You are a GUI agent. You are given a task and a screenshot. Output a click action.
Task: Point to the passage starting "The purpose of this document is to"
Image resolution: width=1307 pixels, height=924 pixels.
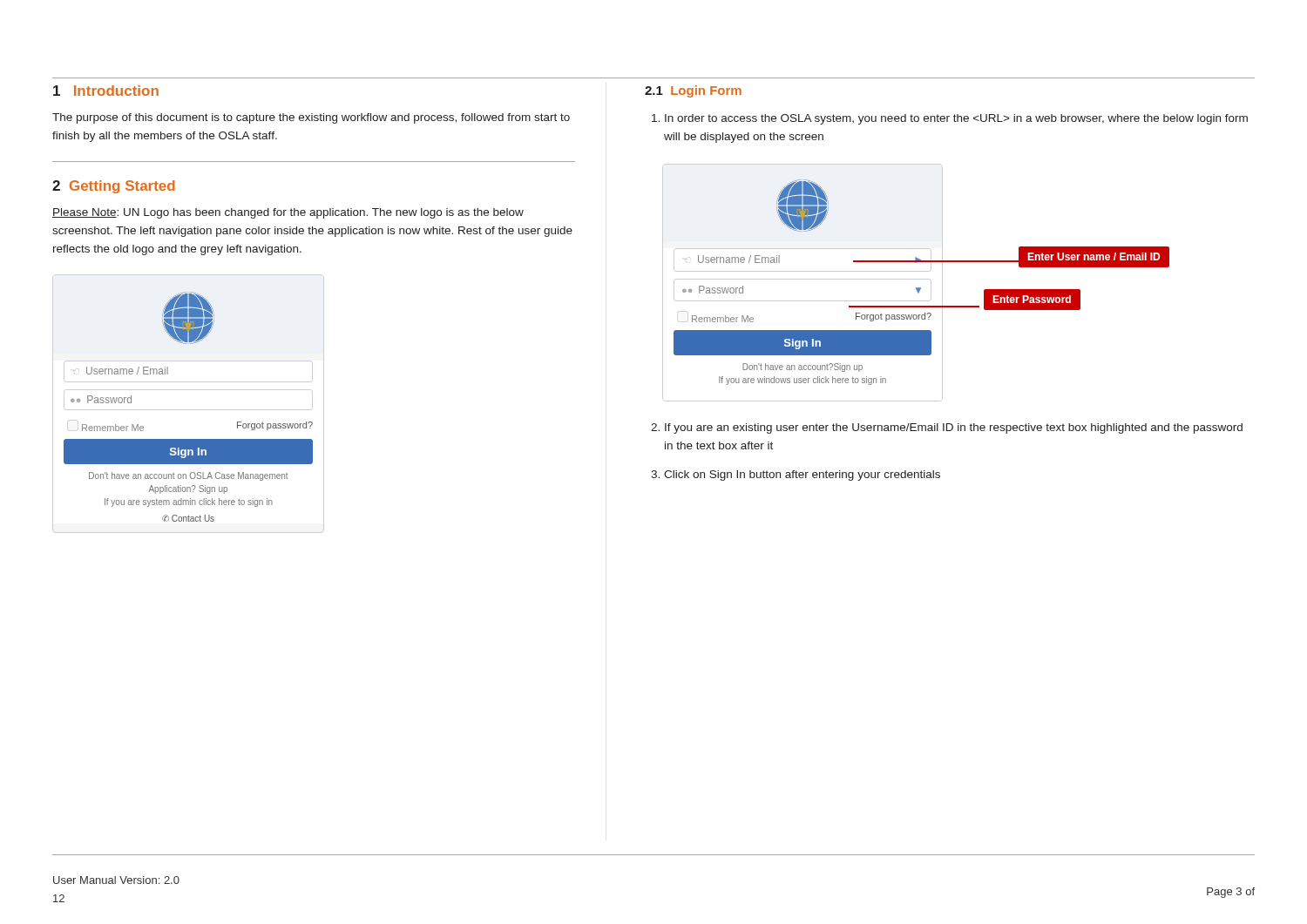311,126
